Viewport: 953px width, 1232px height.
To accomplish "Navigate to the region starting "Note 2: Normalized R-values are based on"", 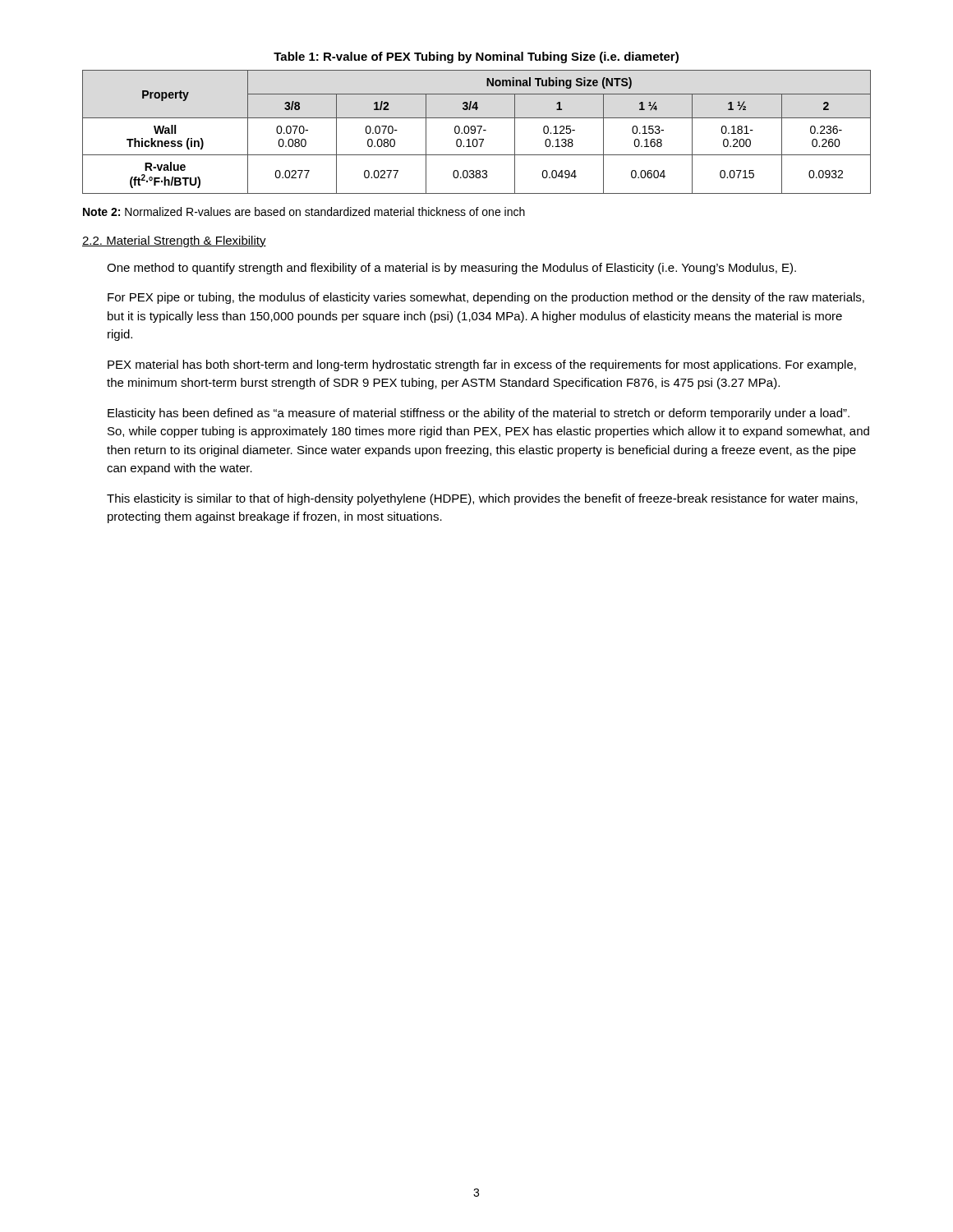I will 304,212.
